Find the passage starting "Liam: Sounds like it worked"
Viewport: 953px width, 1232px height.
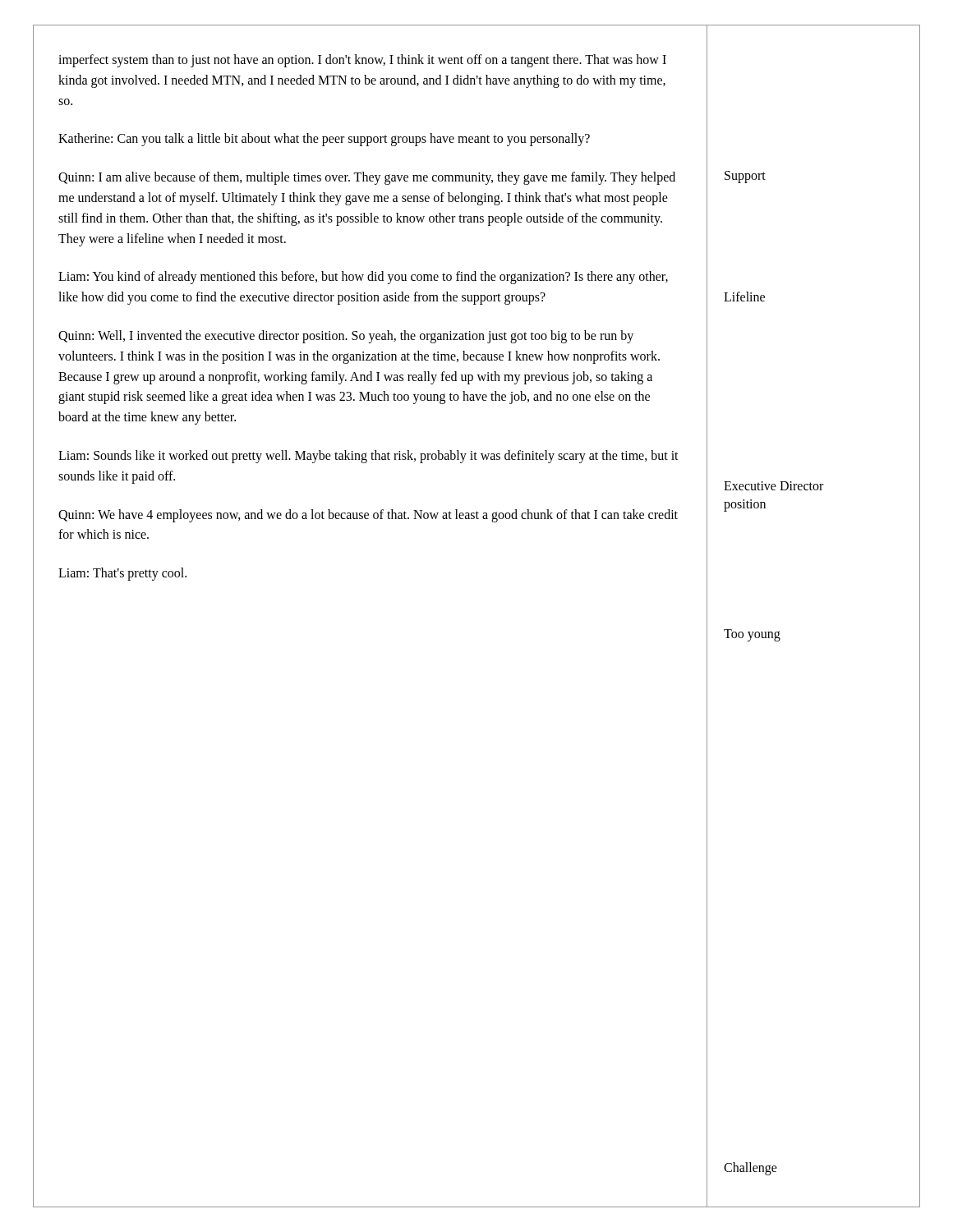click(368, 466)
